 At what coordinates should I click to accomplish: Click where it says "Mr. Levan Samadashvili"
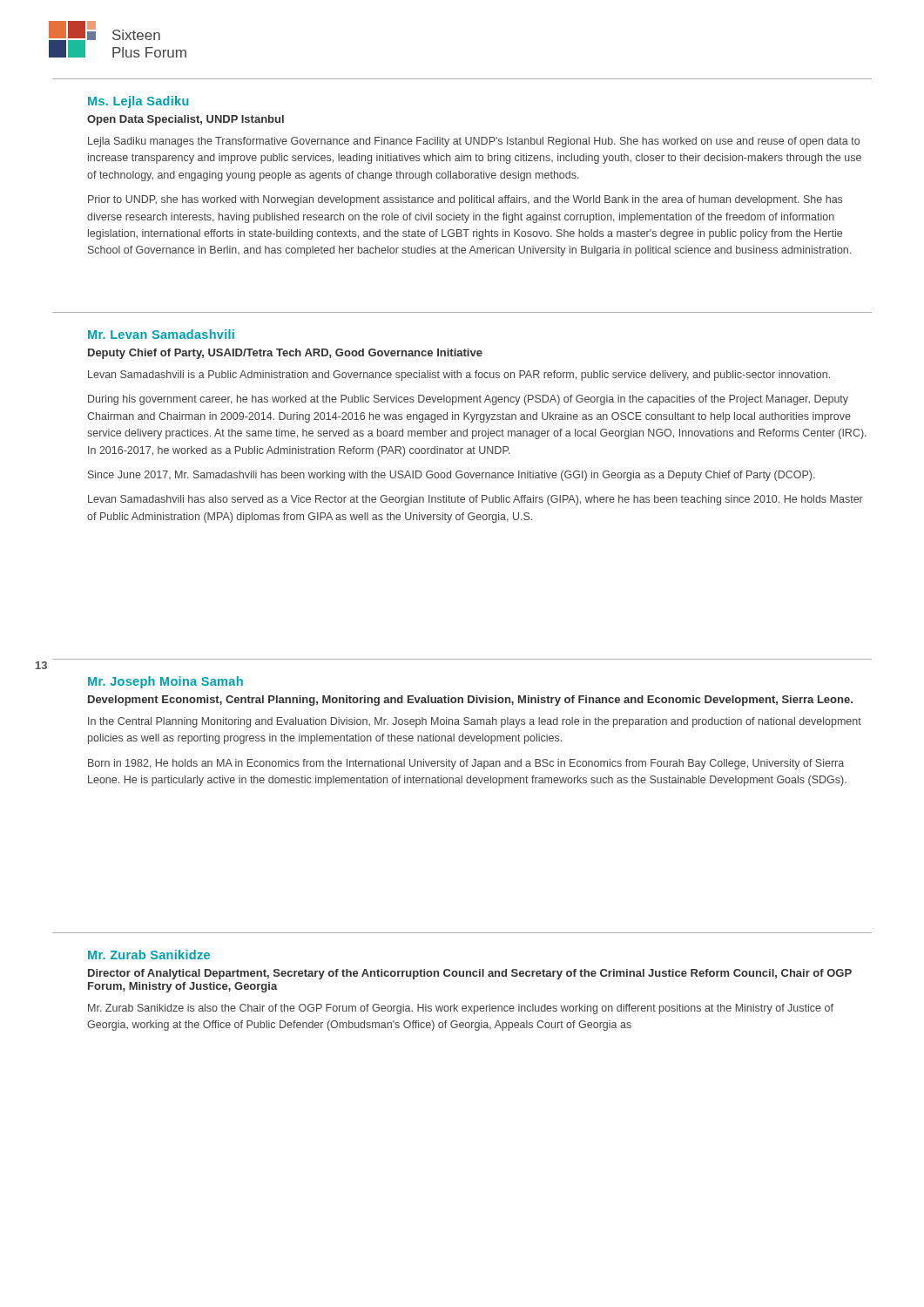click(161, 335)
